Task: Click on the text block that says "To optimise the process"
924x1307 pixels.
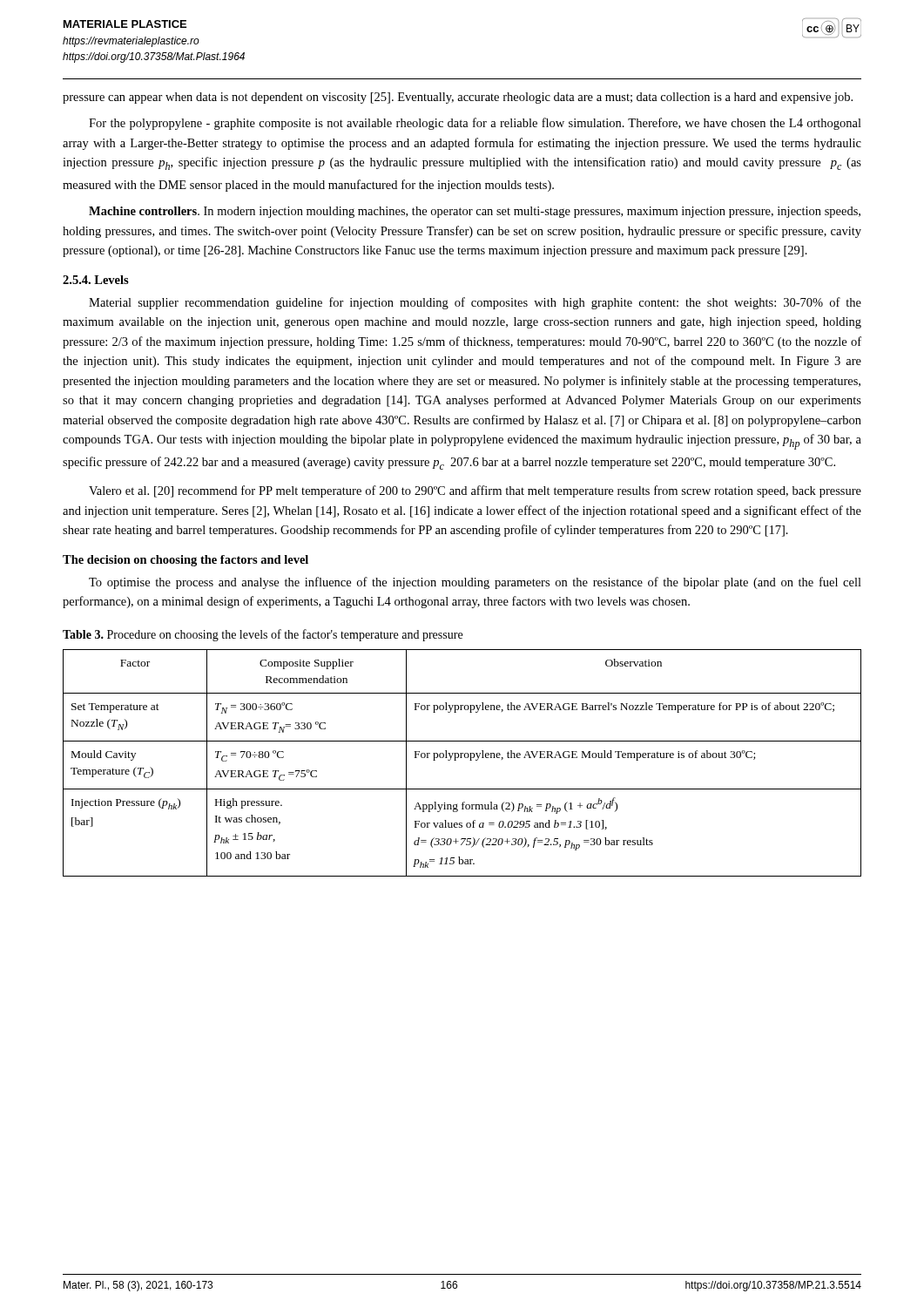Action: pyautogui.click(x=462, y=592)
